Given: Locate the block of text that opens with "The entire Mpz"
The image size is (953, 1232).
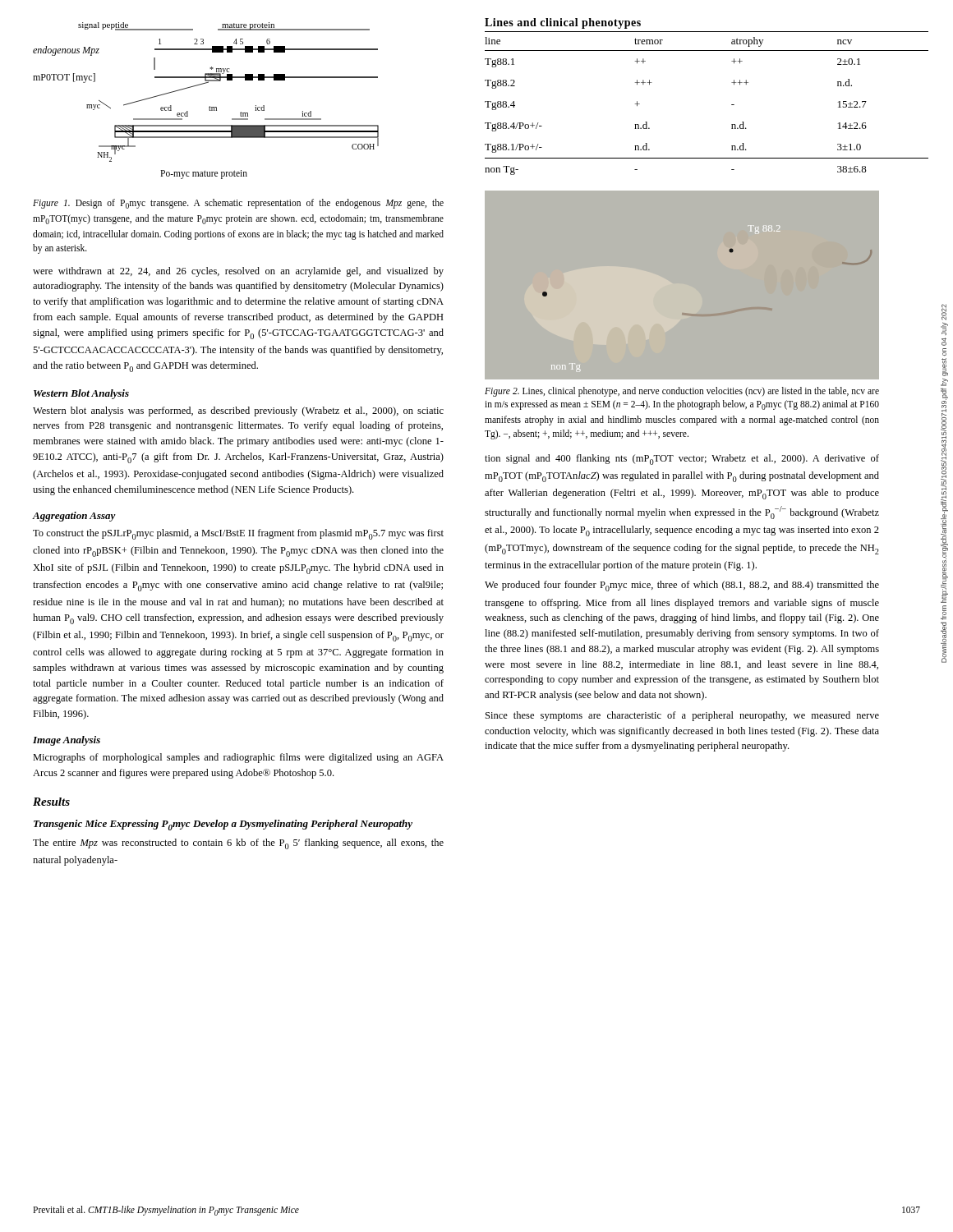Looking at the screenshot, I should pyautogui.click(x=238, y=851).
